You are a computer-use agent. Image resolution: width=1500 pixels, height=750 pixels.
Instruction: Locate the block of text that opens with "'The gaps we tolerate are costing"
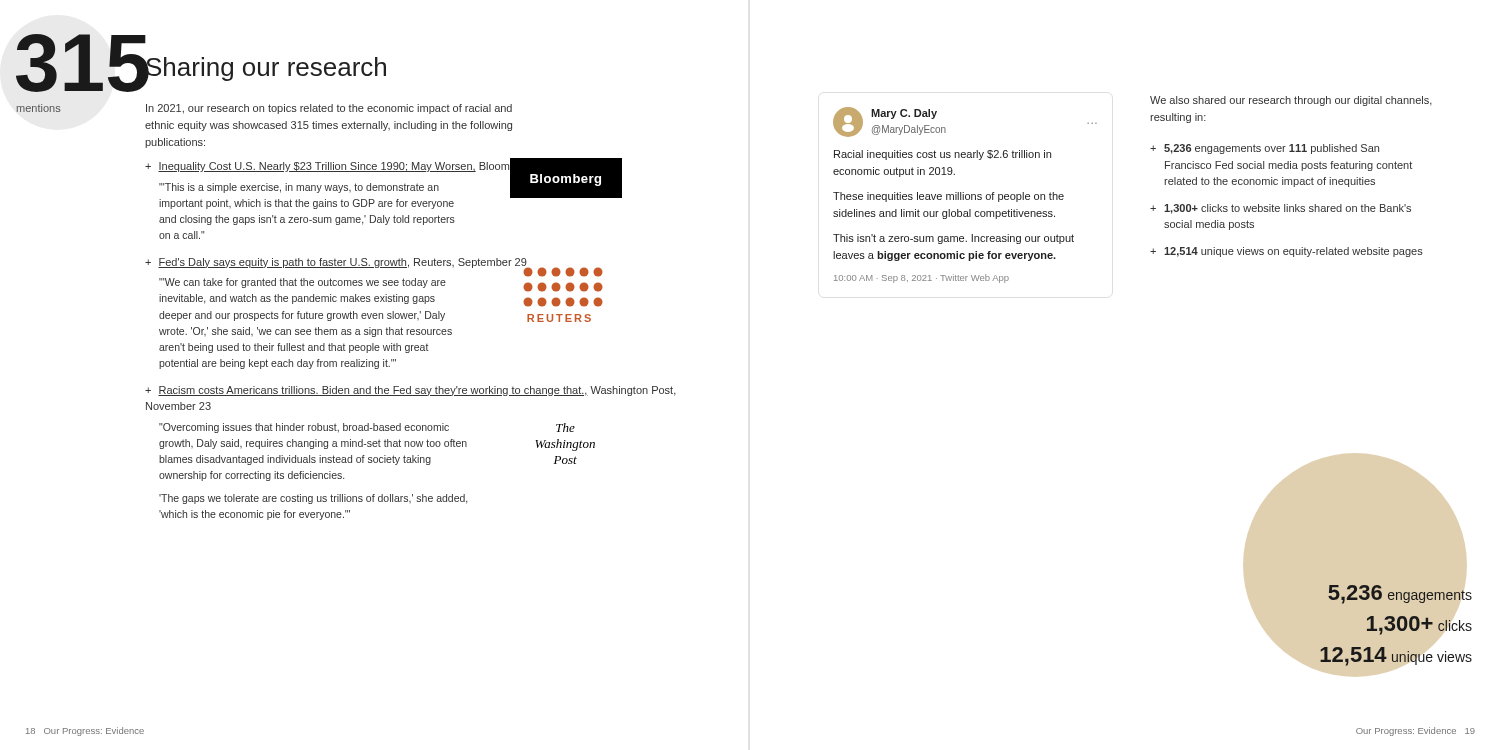pos(314,506)
